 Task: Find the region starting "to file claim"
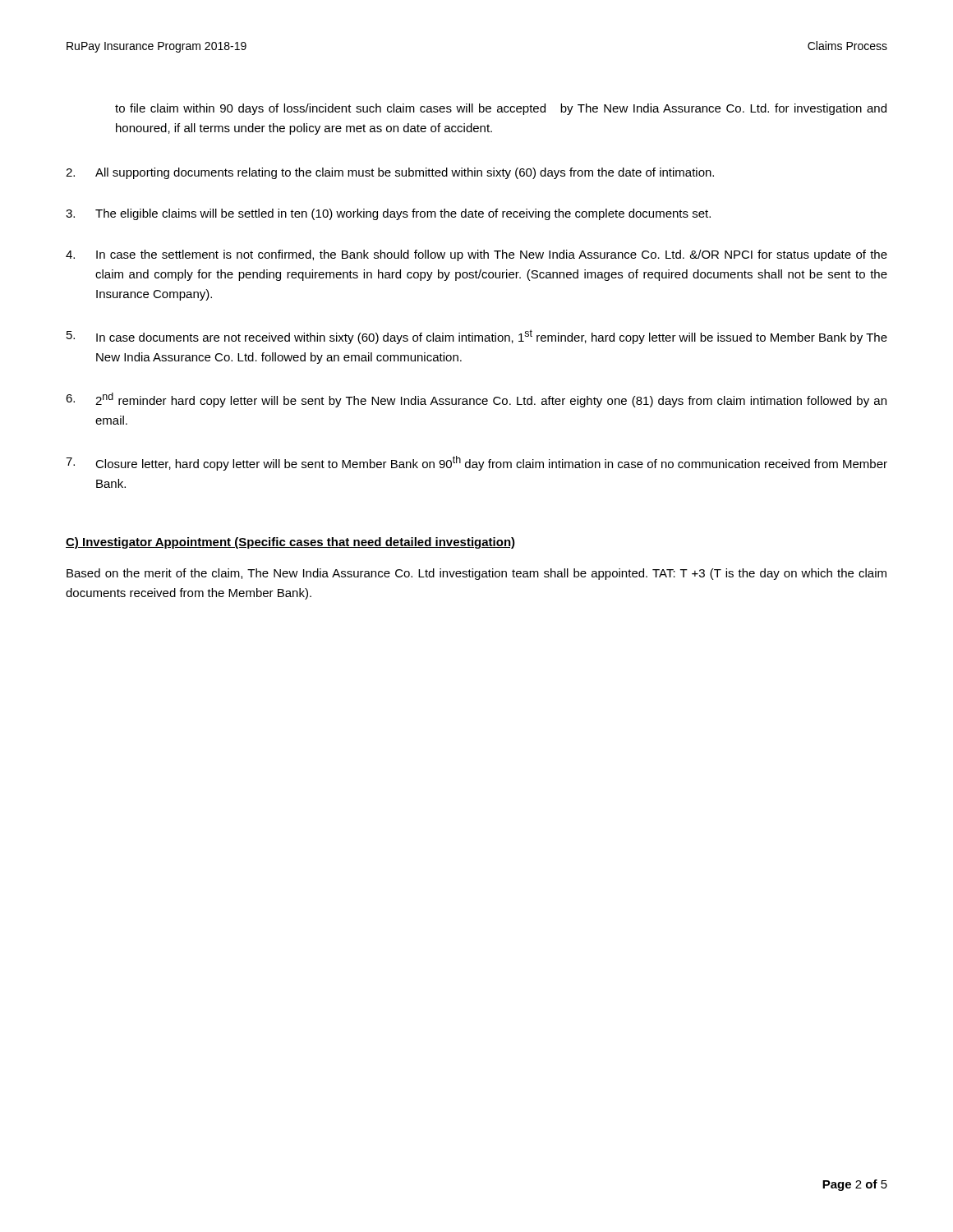501,118
